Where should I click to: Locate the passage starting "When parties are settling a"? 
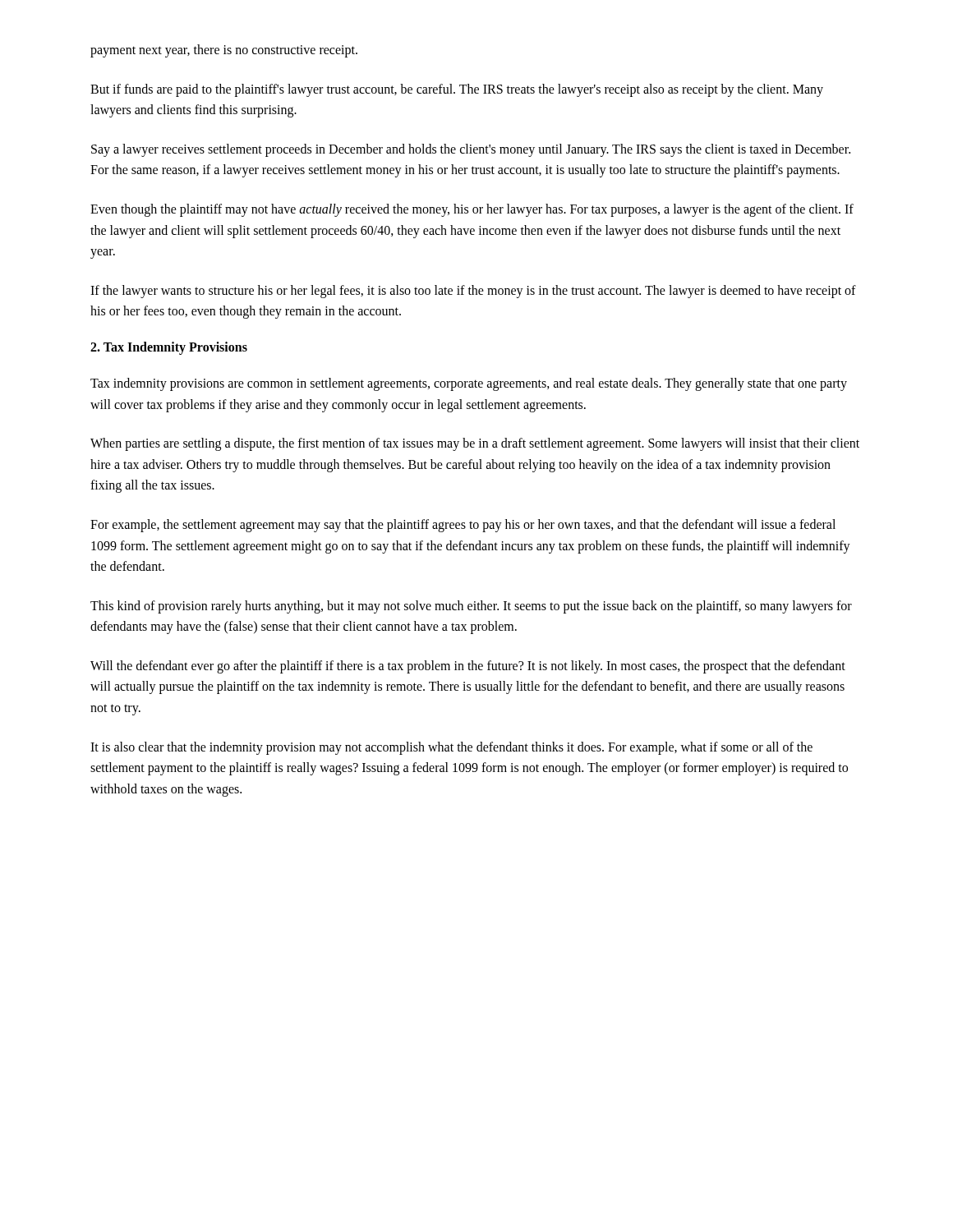pyautogui.click(x=475, y=464)
